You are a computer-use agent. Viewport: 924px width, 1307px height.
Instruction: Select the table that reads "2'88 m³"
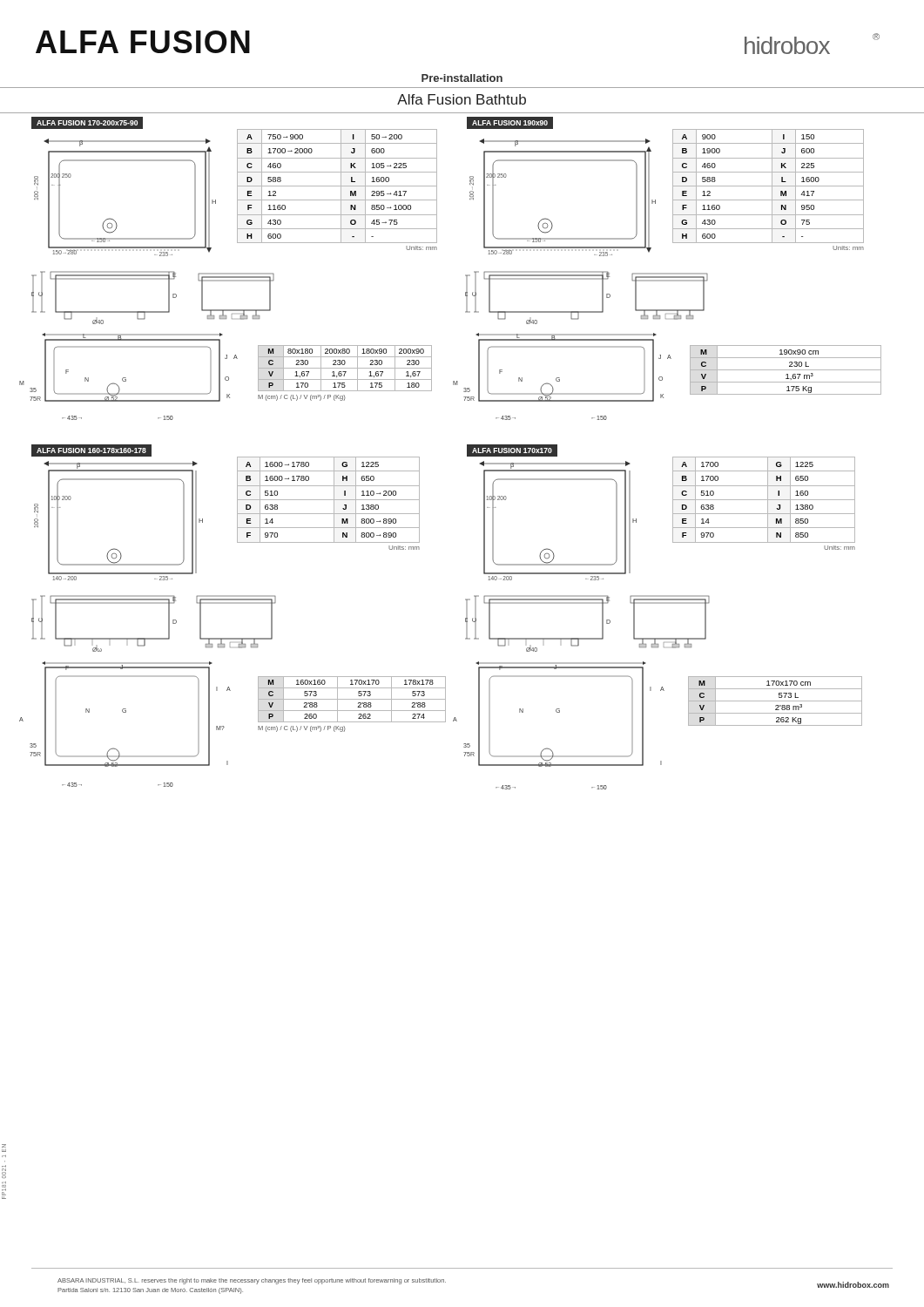pos(775,701)
